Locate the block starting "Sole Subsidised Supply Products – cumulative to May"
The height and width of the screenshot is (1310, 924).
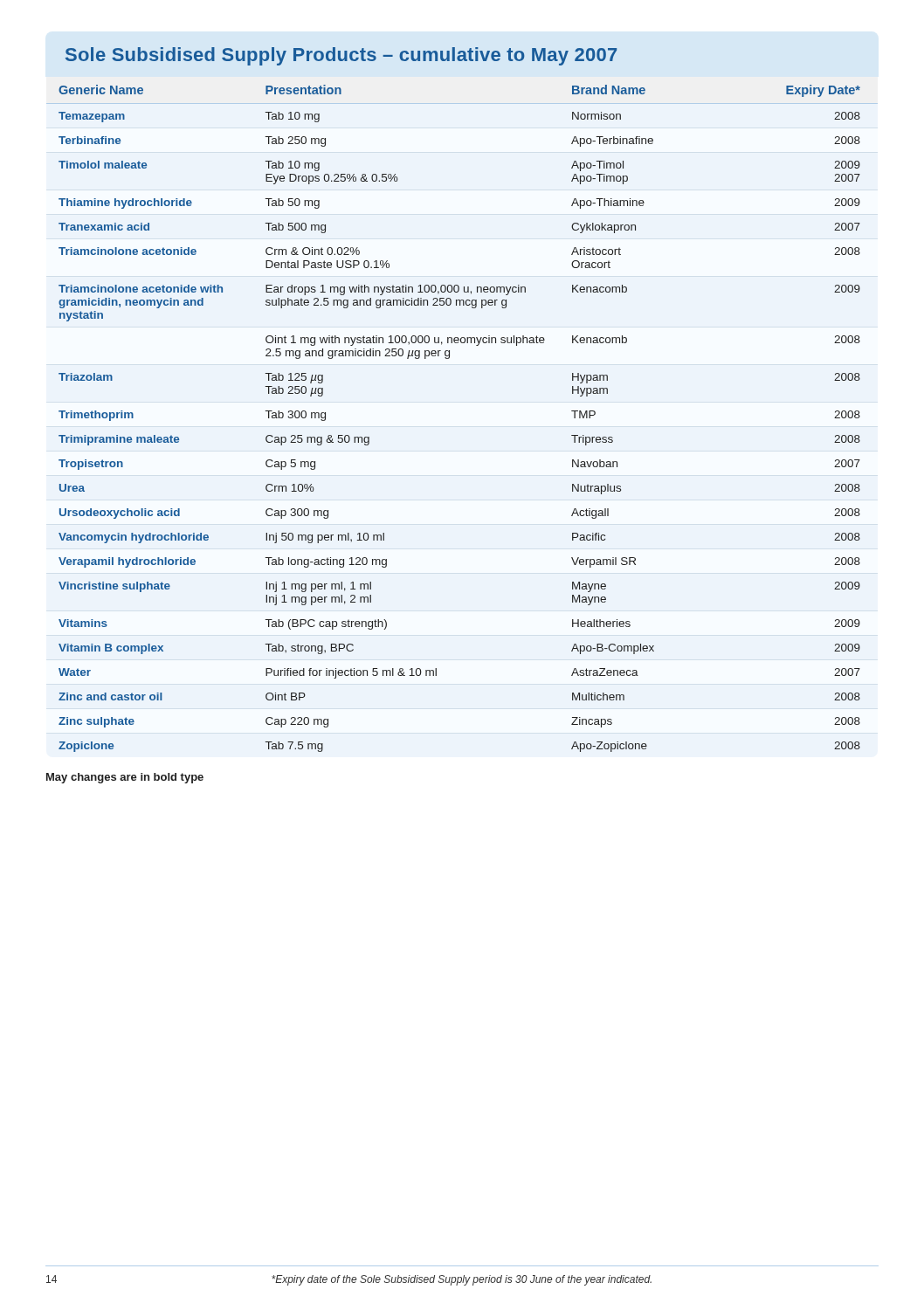[x=462, y=55]
